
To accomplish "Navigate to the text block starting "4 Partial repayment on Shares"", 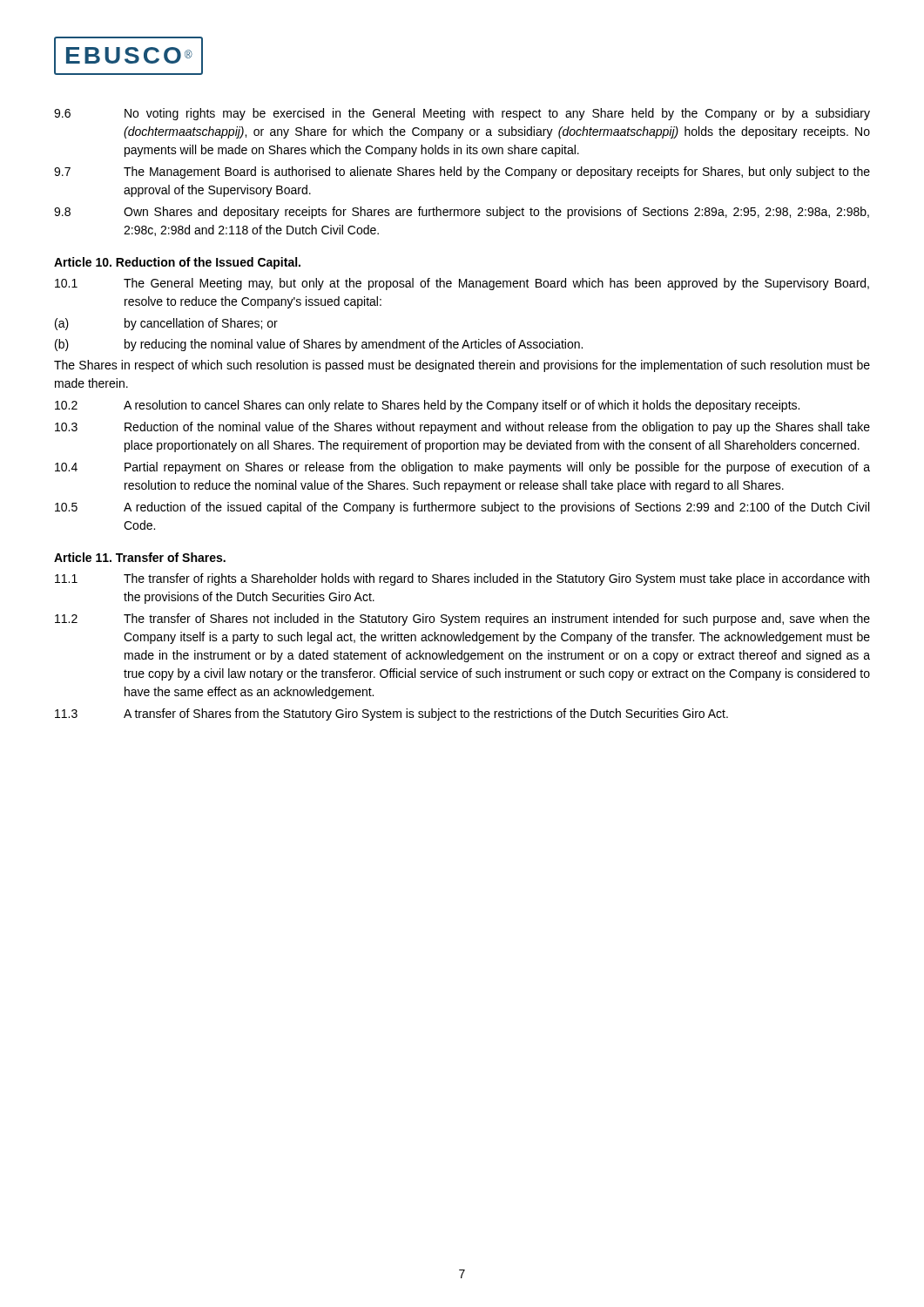I will point(462,477).
